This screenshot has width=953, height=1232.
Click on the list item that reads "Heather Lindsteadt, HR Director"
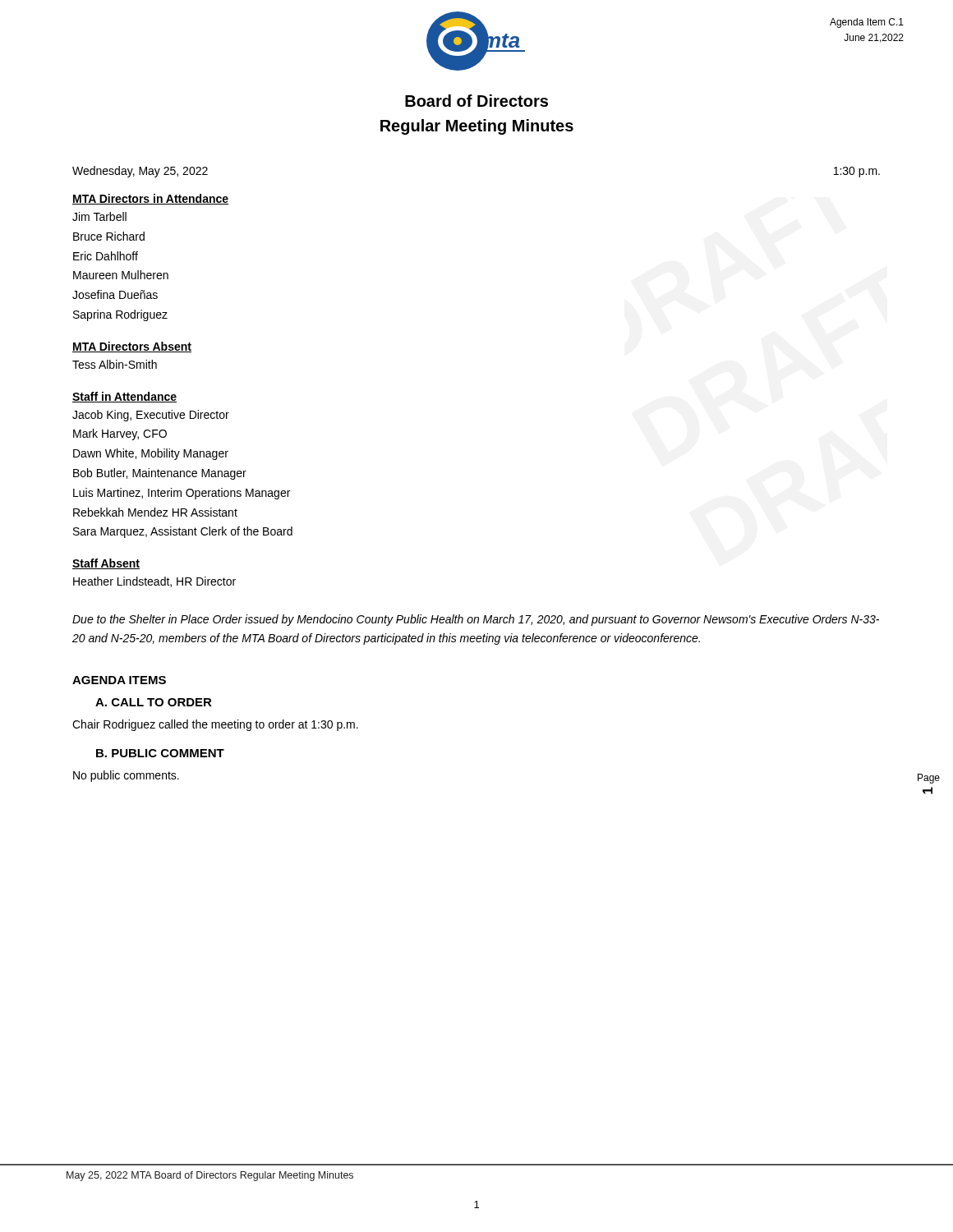coord(154,582)
